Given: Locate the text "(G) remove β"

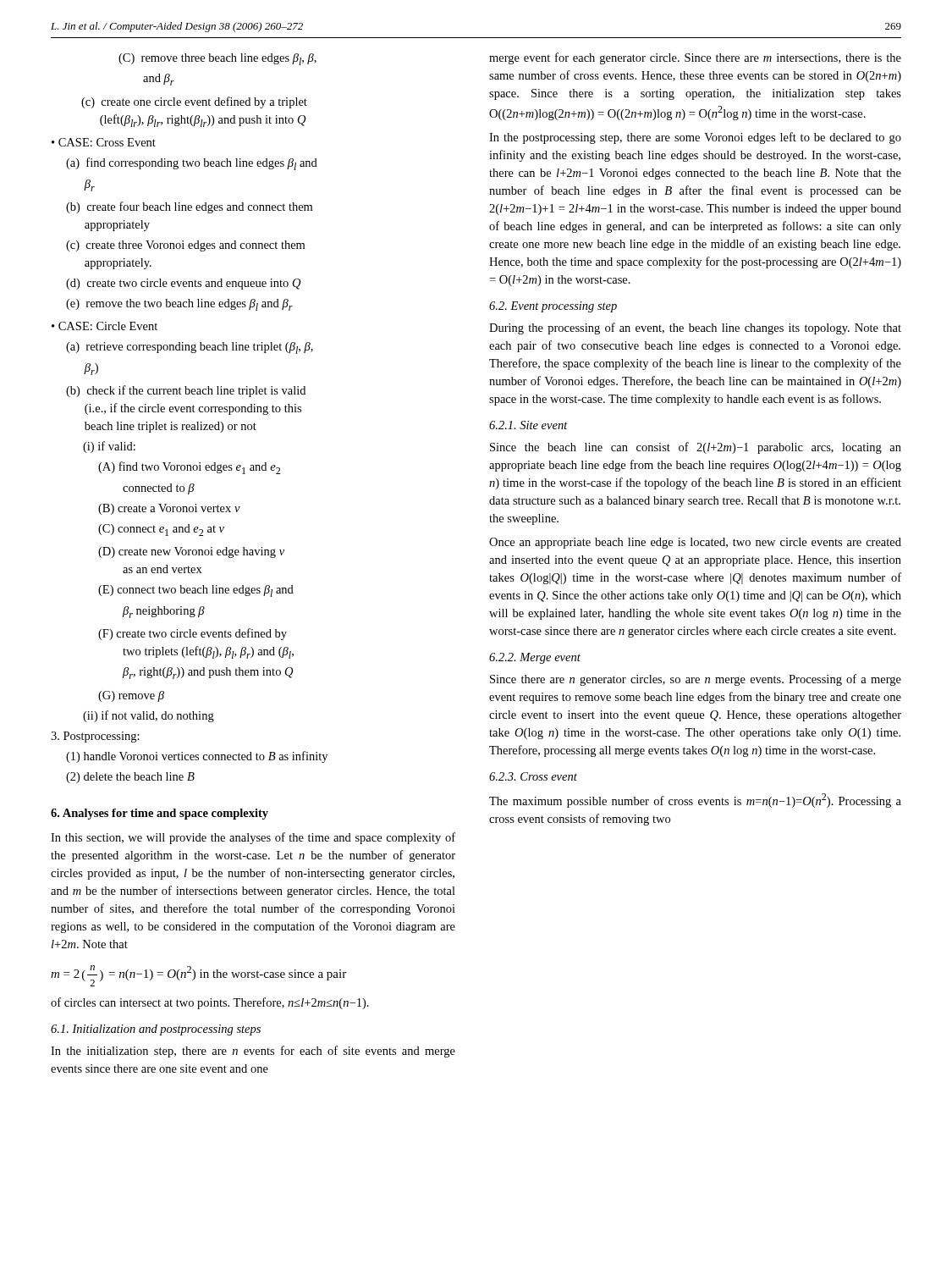Looking at the screenshot, I should (131, 695).
